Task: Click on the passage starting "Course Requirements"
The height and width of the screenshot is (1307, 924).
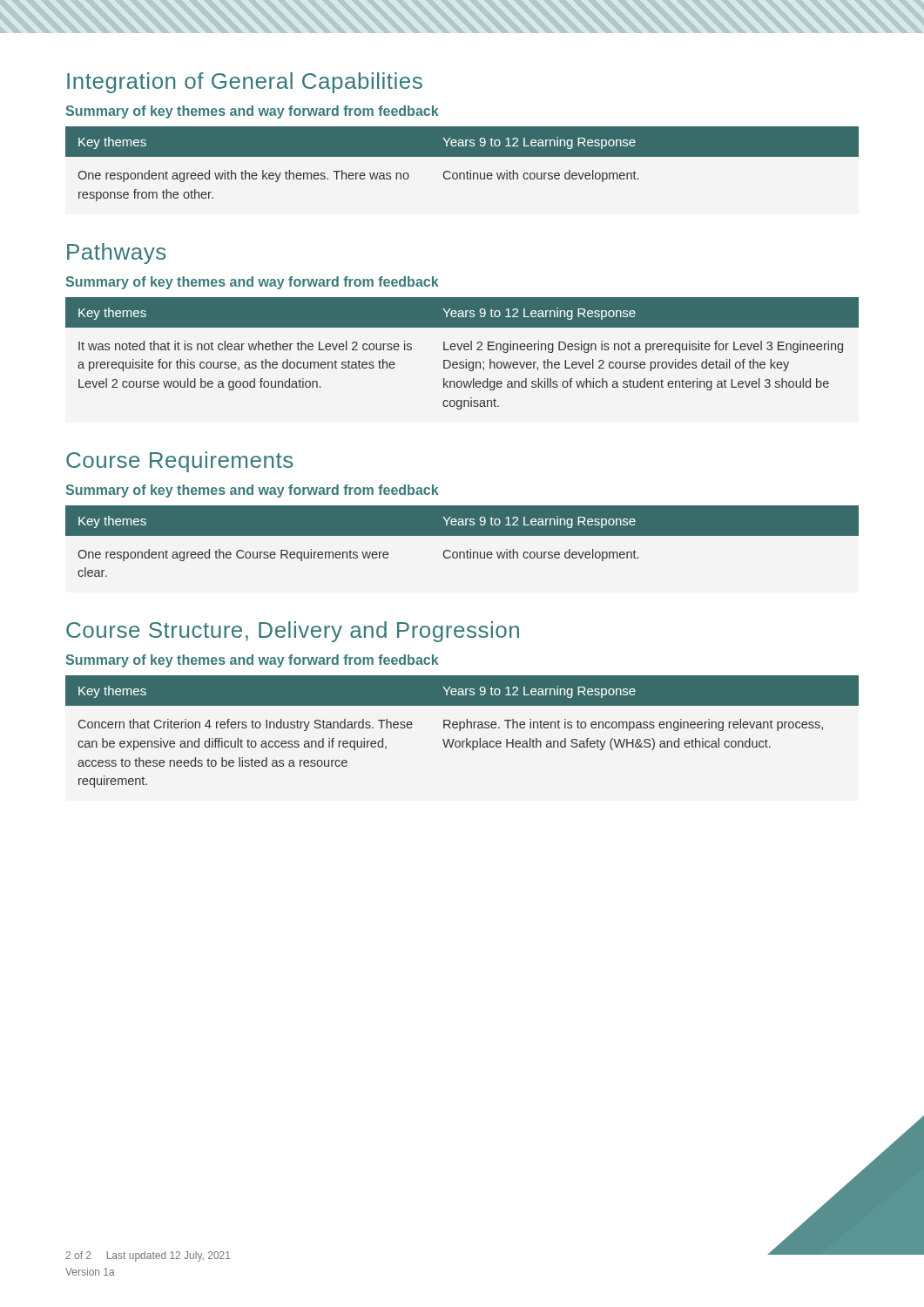Action: (180, 460)
